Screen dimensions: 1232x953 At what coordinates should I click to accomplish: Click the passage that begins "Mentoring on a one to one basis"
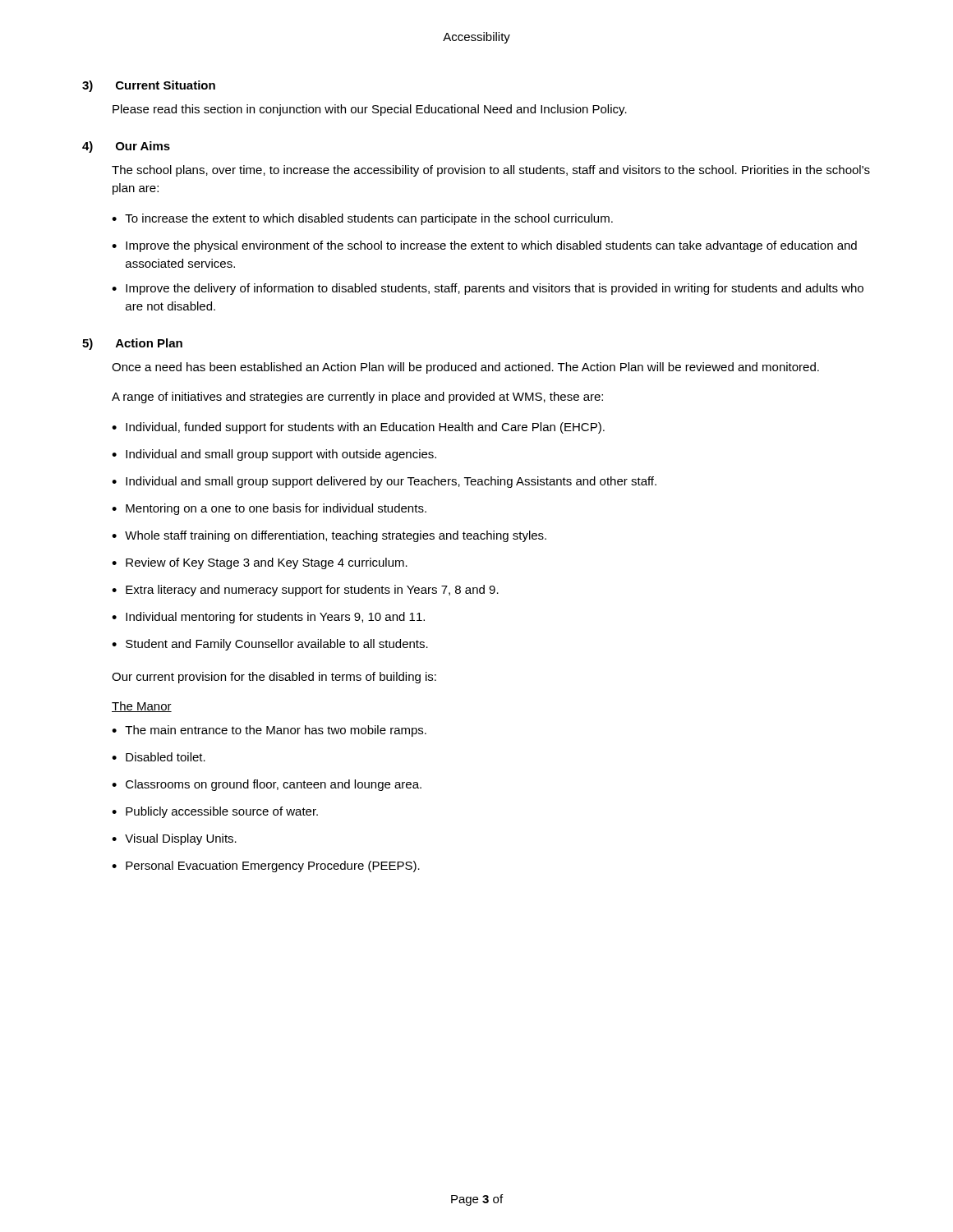(276, 508)
